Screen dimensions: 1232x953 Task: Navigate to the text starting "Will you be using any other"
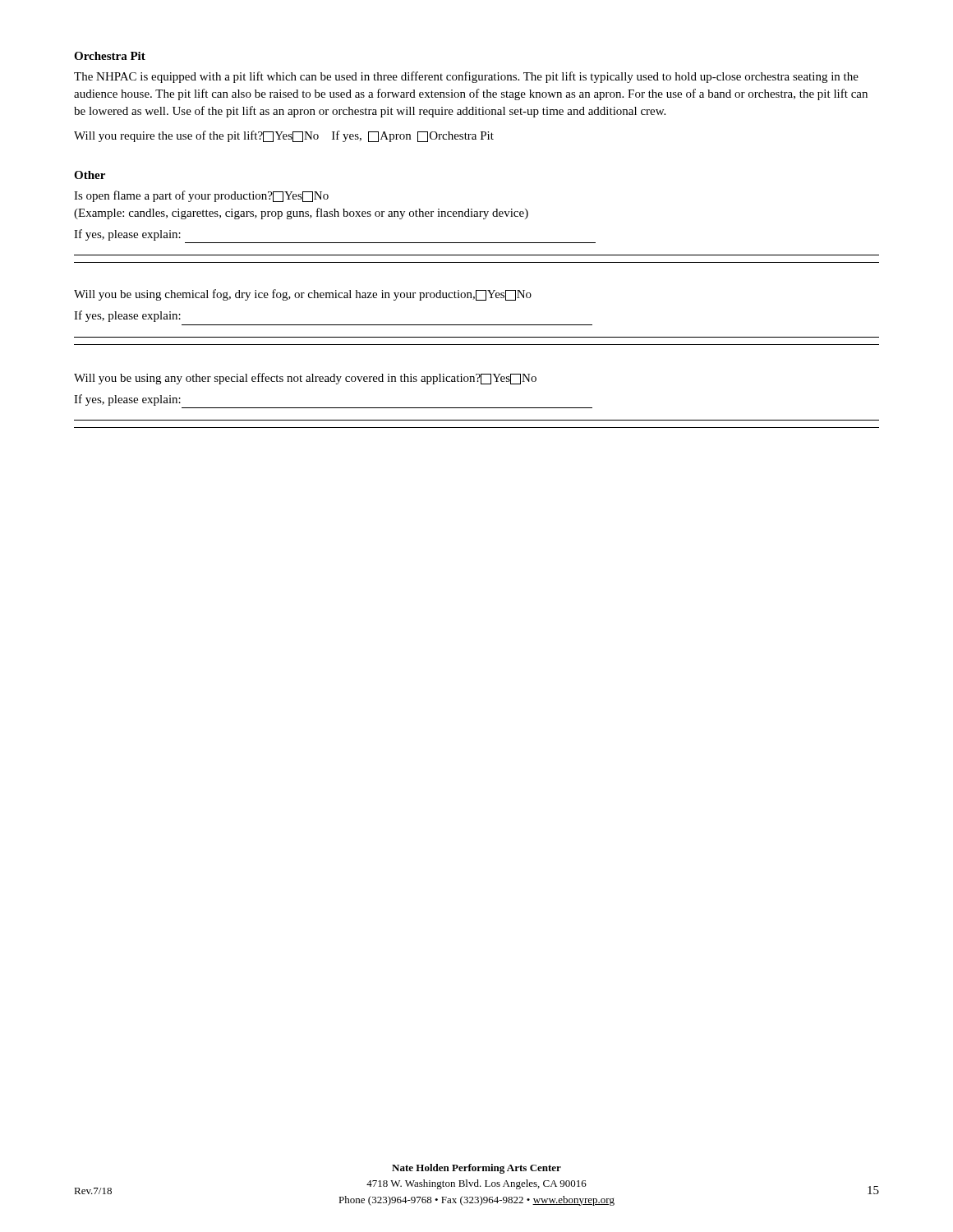pyautogui.click(x=305, y=377)
